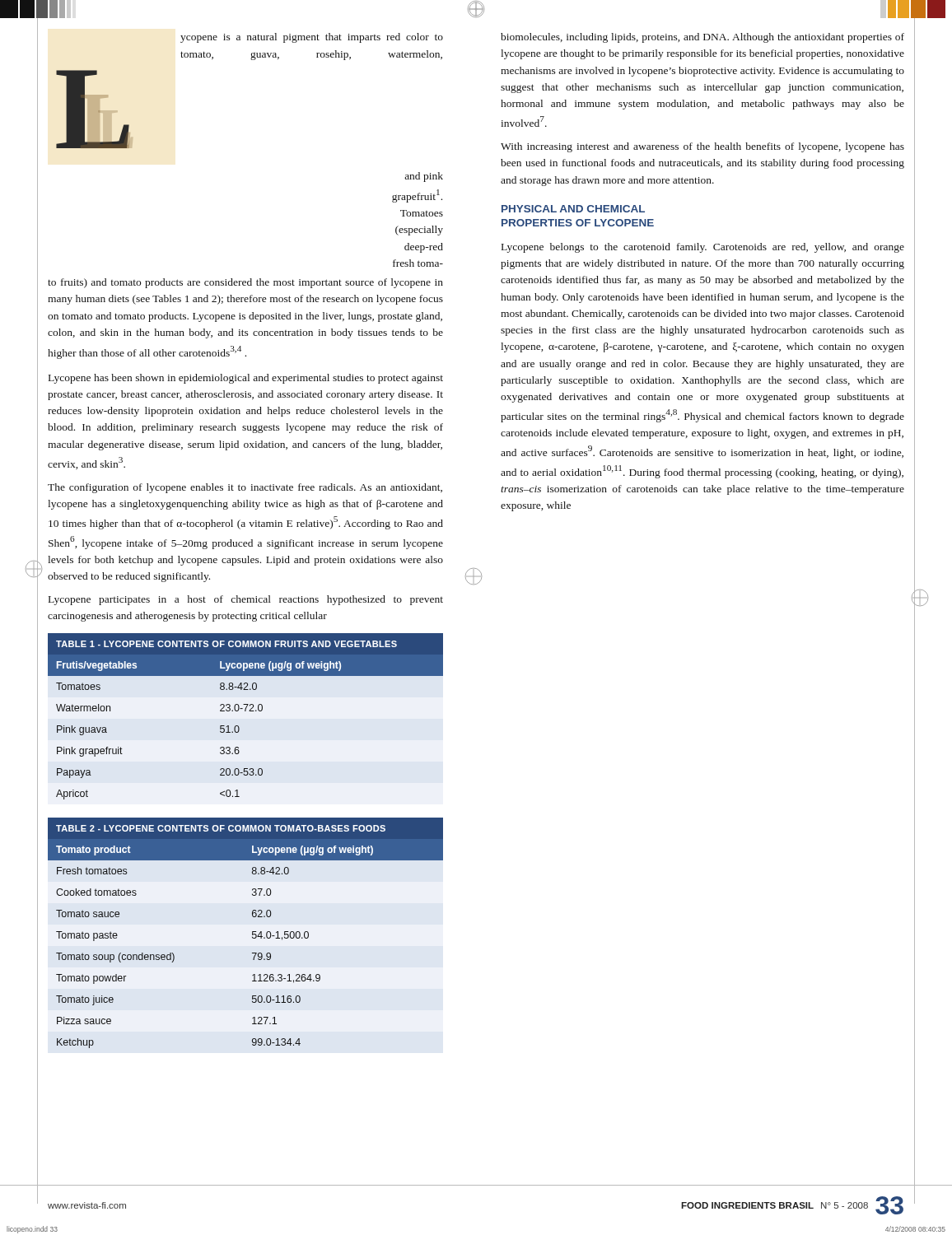Click on the block starting "Lycopene belongs to the carotenoid family."

coord(702,376)
